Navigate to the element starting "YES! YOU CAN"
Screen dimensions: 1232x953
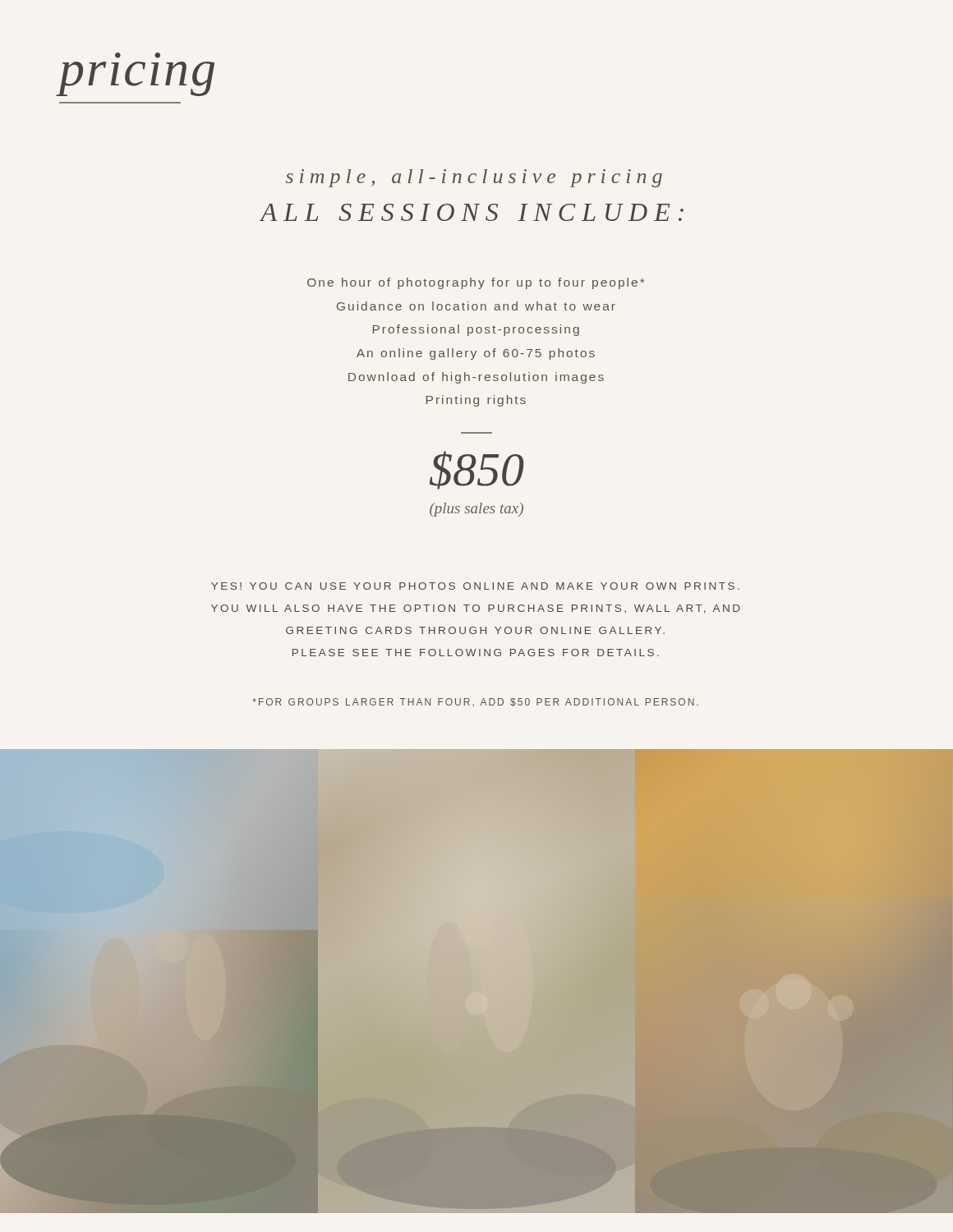[476, 619]
